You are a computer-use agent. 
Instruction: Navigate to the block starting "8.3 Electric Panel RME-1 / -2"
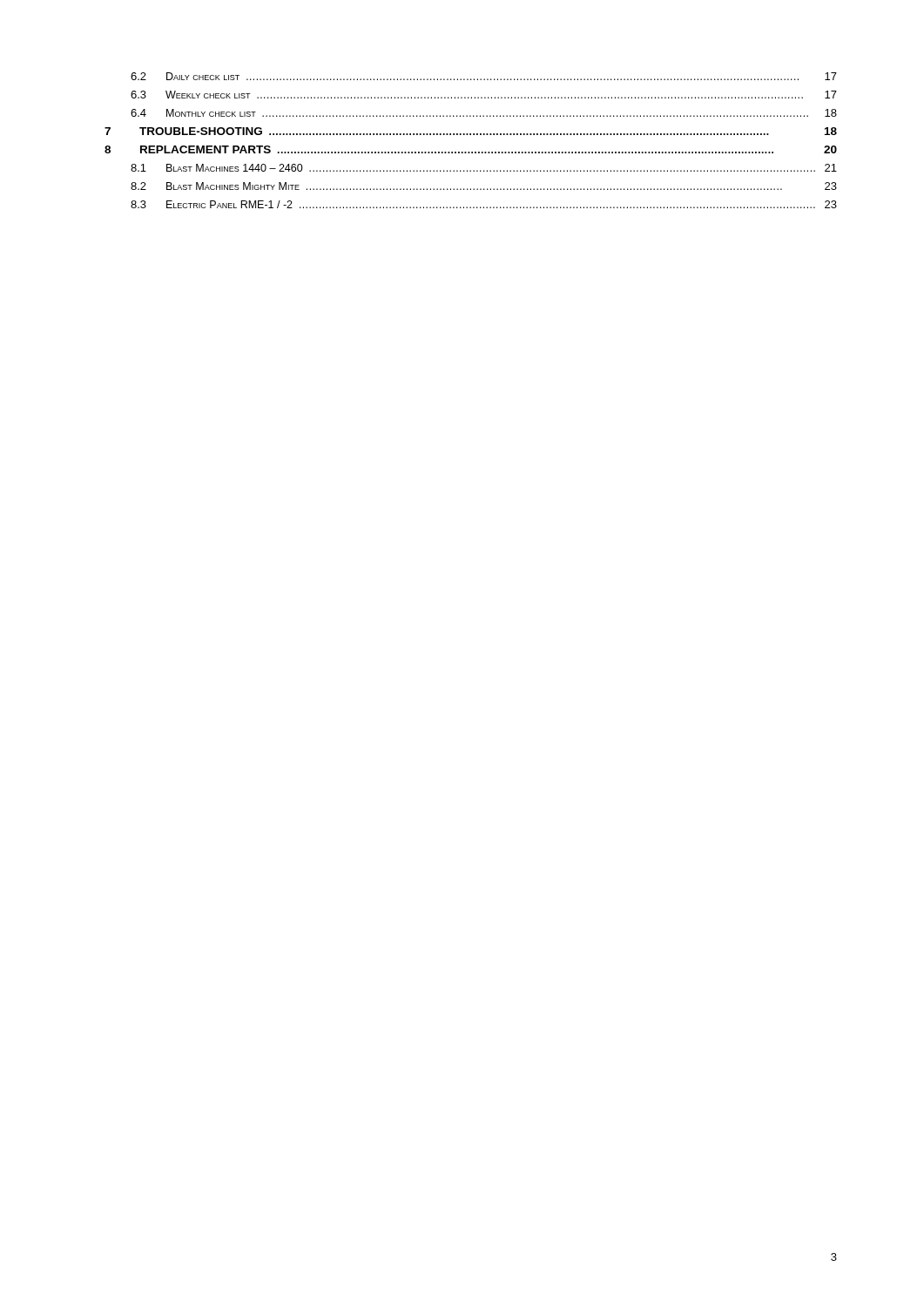[484, 204]
